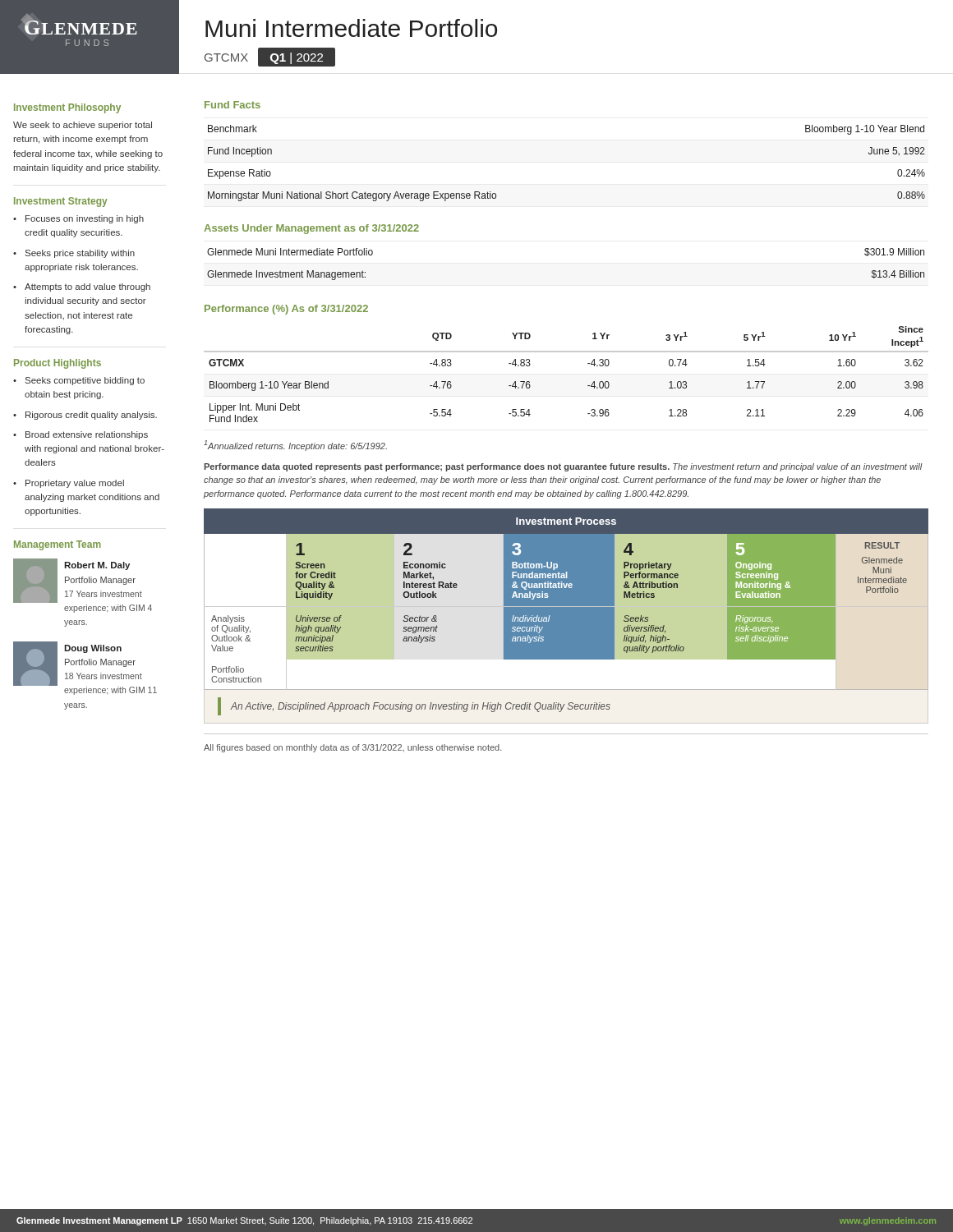
Task: Find the text block starting "Management Team"
Action: click(x=57, y=545)
